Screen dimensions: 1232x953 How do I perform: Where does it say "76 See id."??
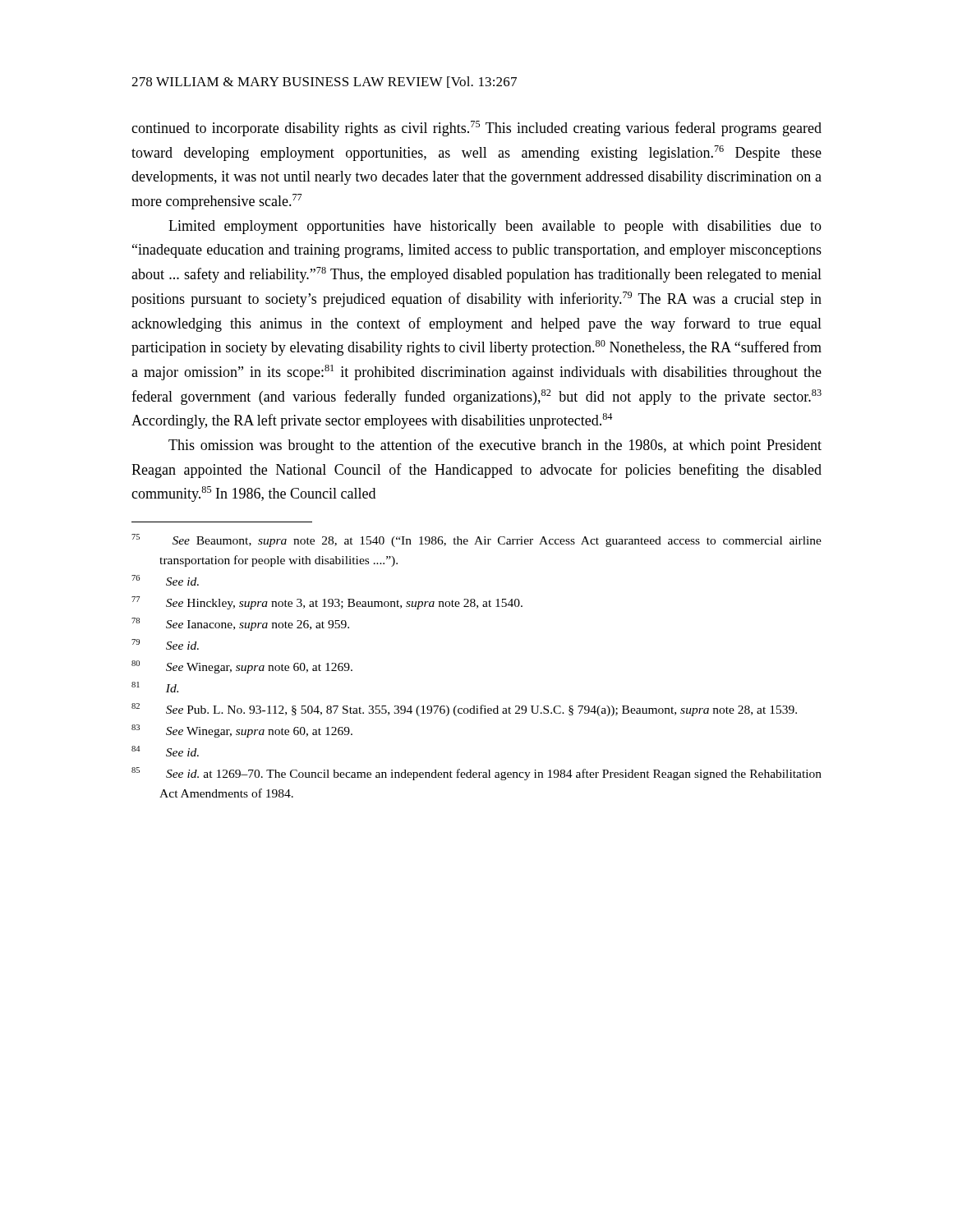tap(166, 582)
